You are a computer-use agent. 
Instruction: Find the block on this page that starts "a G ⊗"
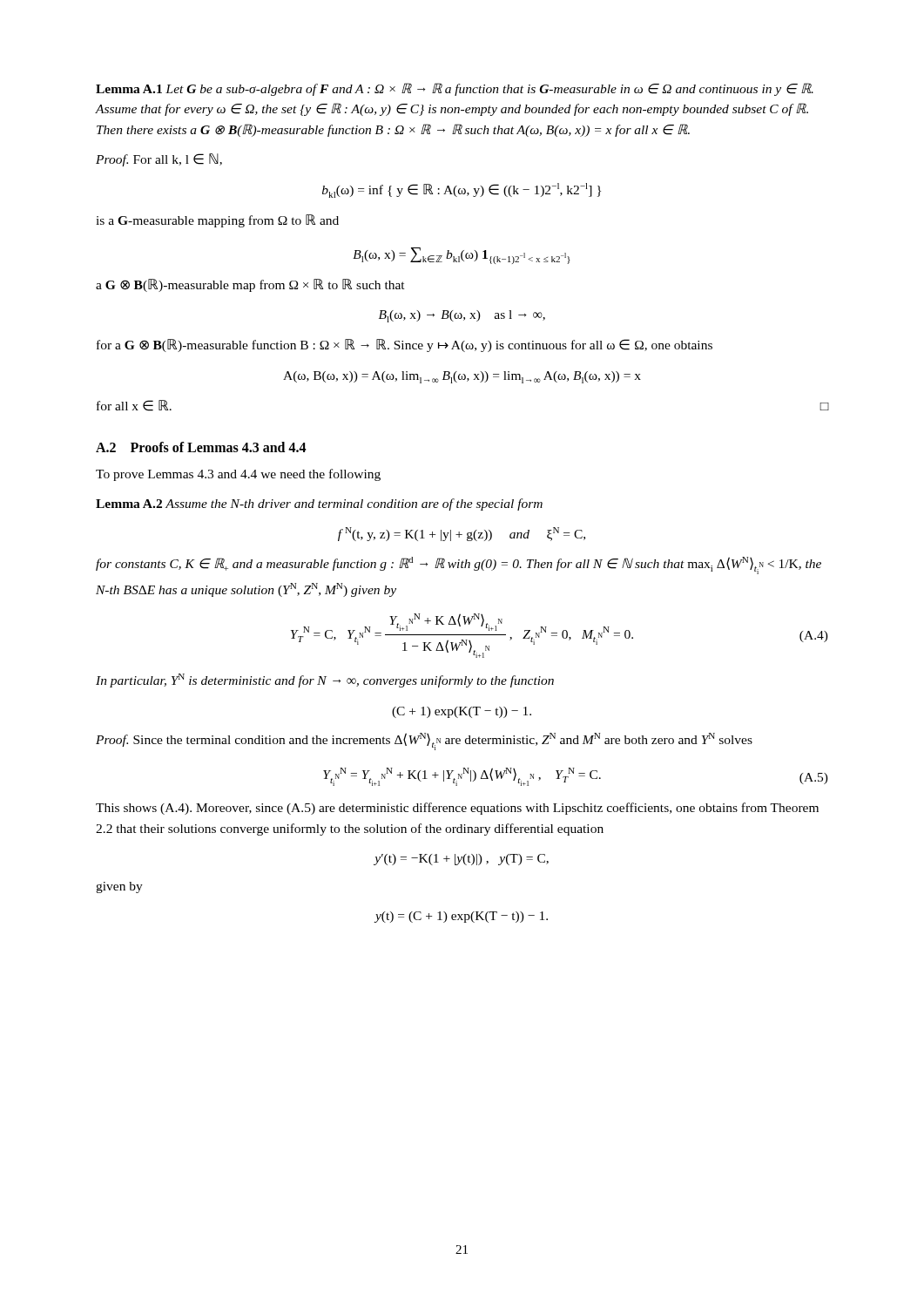click(x=250, y=285)
